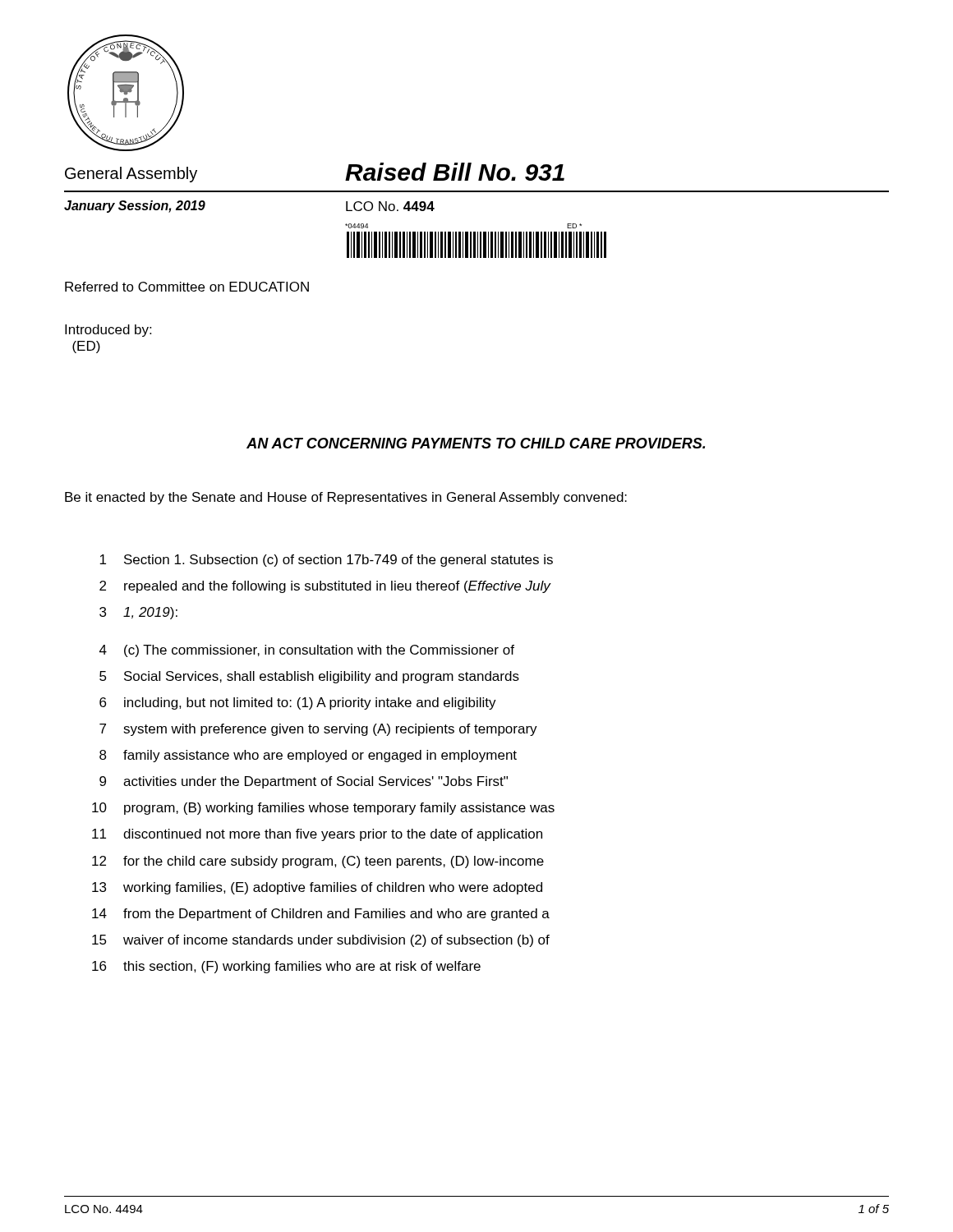Image resolution: width=953 pixels, height=1232 pixels.
Task: Click on the title with the text "Raised Bill No. 931"
Action: tap(455, 172)
